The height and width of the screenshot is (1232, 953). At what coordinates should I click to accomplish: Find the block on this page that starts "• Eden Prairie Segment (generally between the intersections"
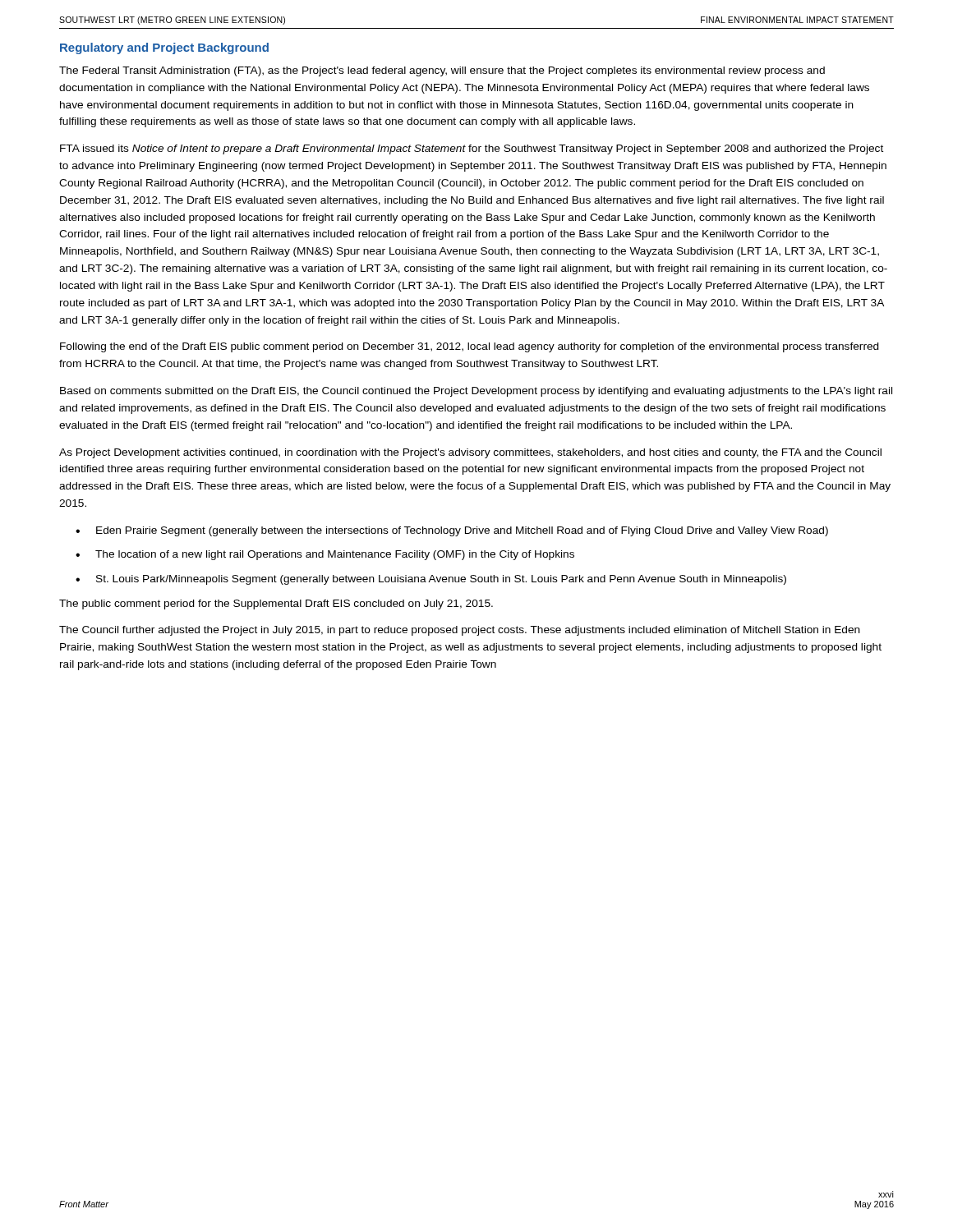pyautogui.click(x=485, y=531)
